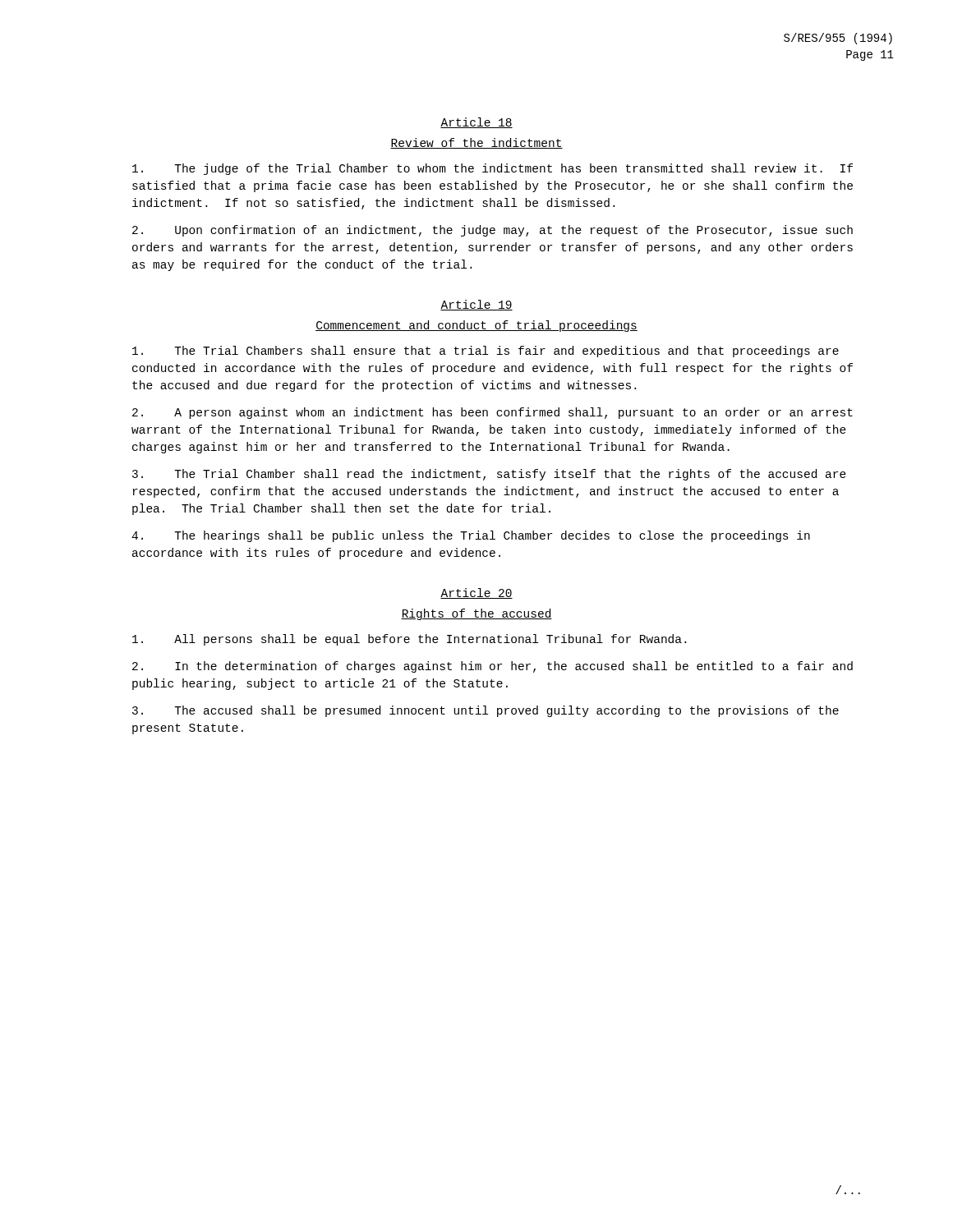Image resolution: width=953 pixels, height=1232 pixels.
Task: Locate the text block that says "A person against"
Action: (492, 431)
